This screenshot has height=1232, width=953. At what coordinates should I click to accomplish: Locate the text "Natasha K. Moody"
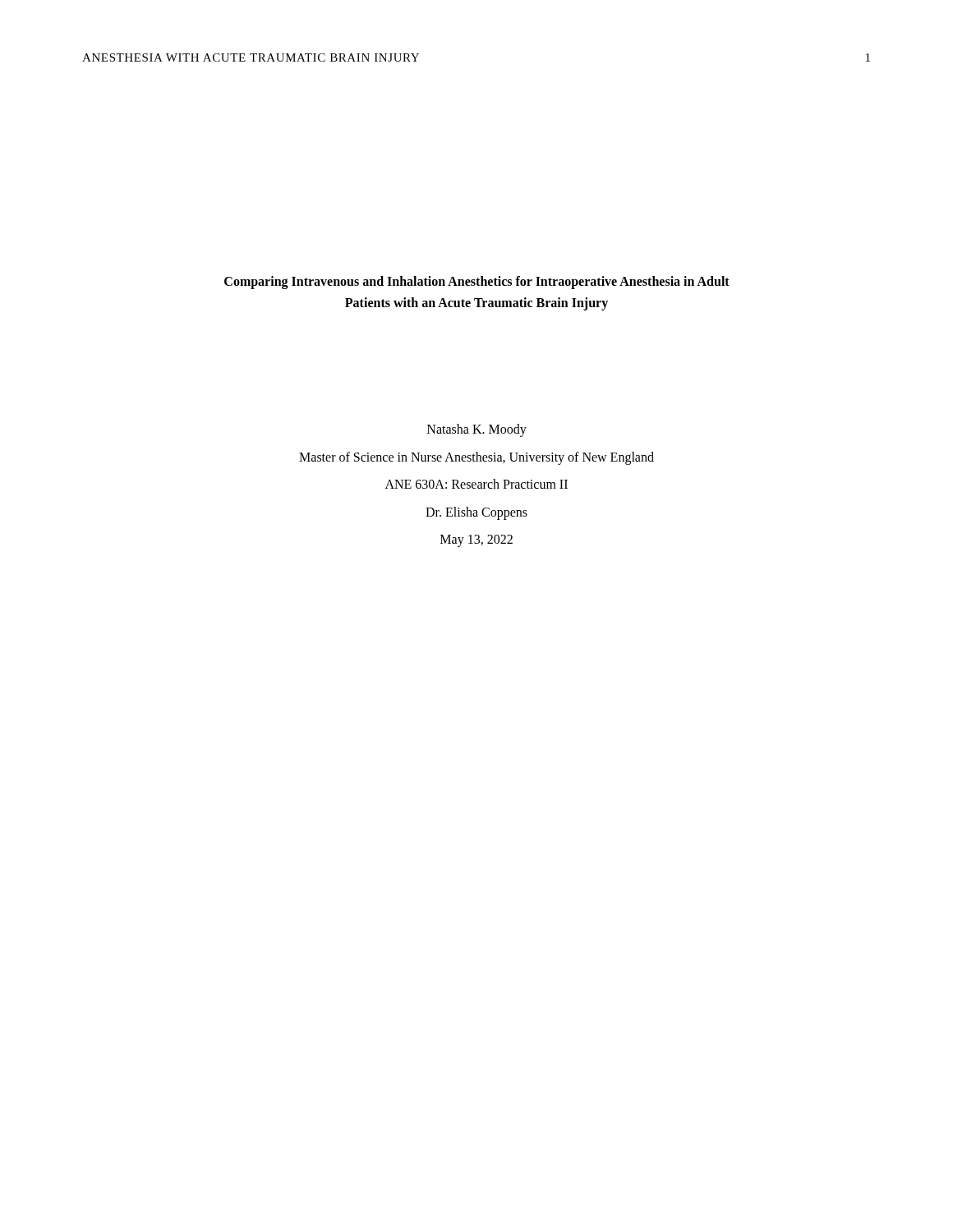click(x=476, y=429)
